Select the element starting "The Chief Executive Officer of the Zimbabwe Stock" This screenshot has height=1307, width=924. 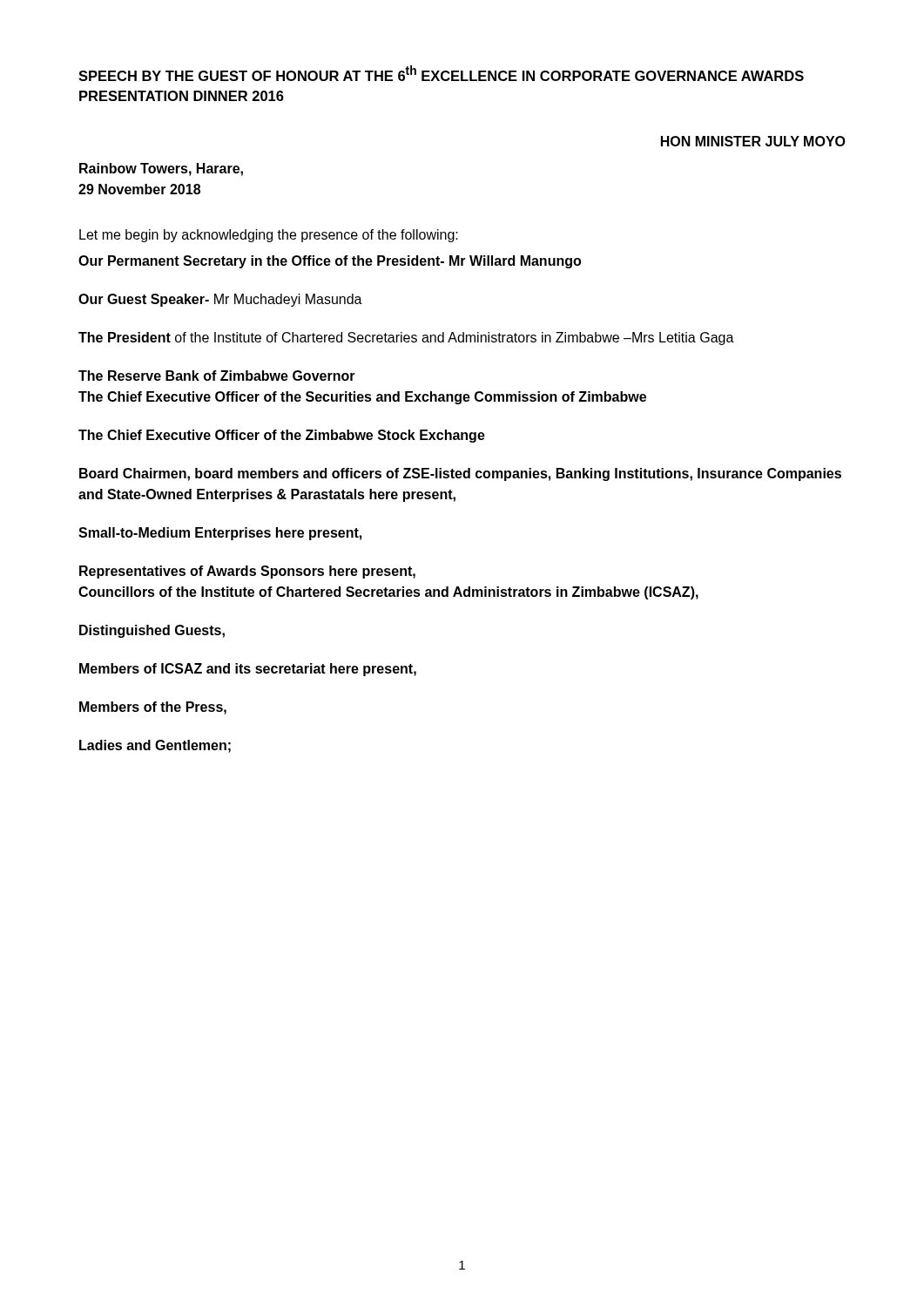[282, 435]
